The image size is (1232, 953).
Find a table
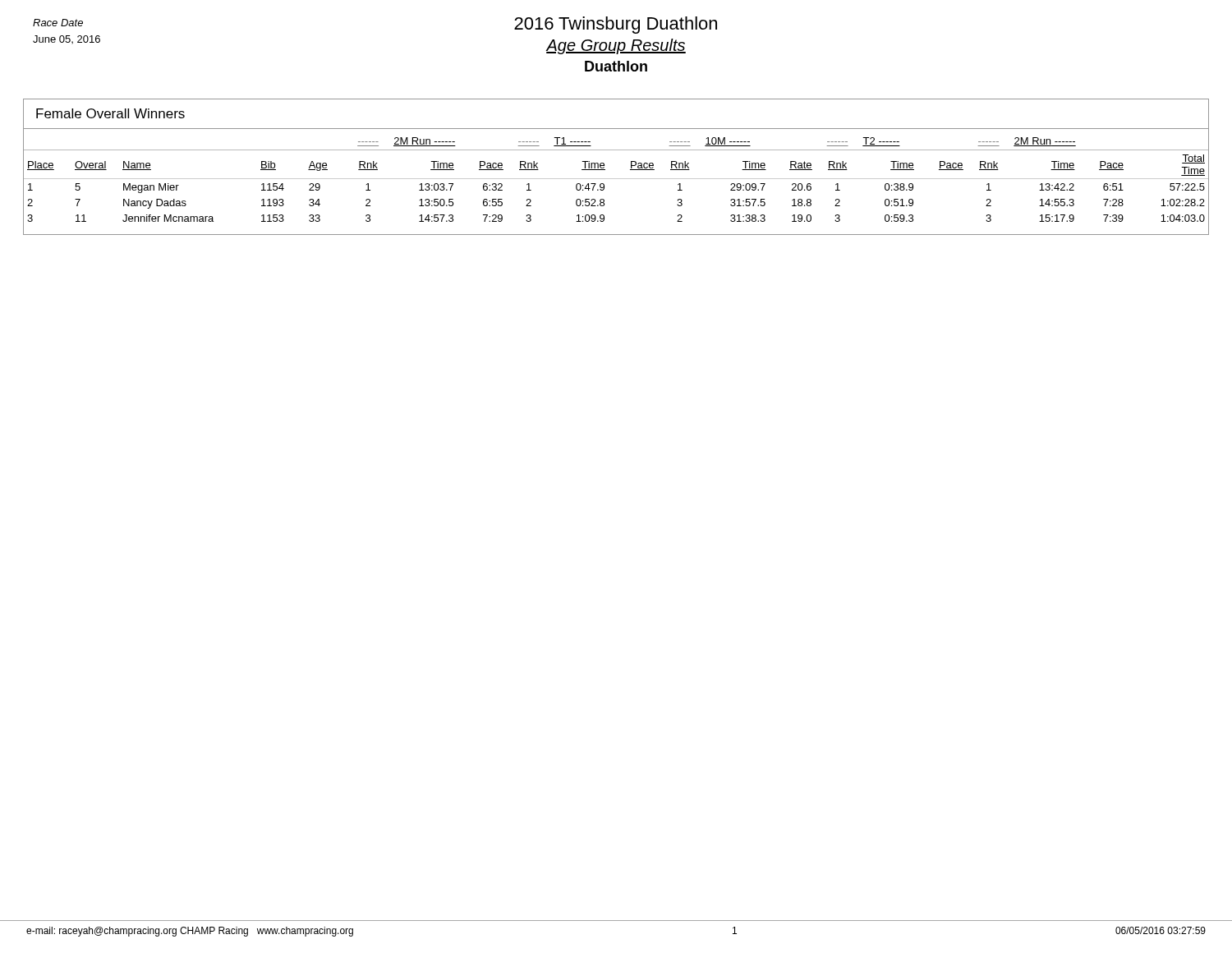tap(616, 182)
